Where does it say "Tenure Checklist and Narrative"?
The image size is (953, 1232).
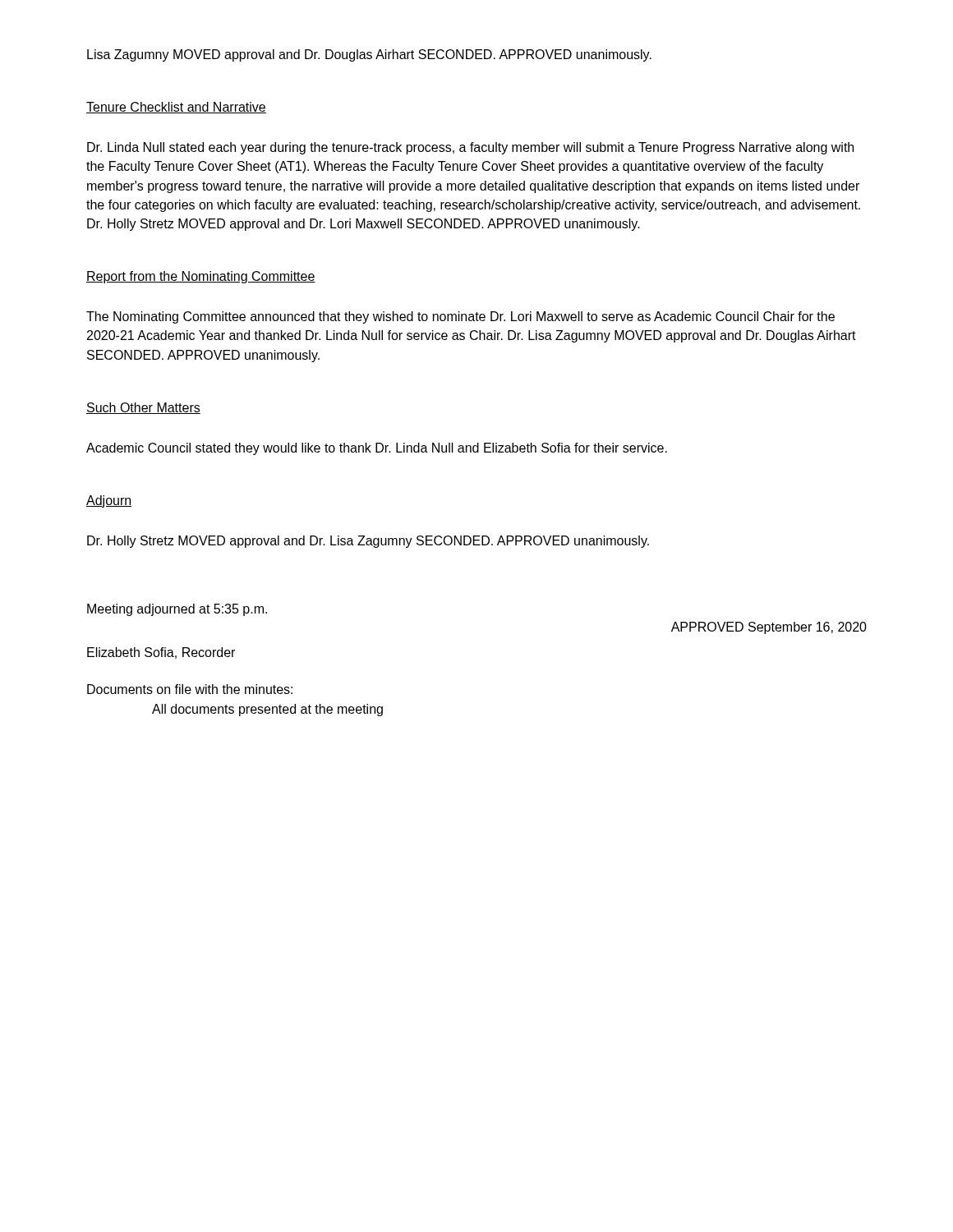[176, 107]
